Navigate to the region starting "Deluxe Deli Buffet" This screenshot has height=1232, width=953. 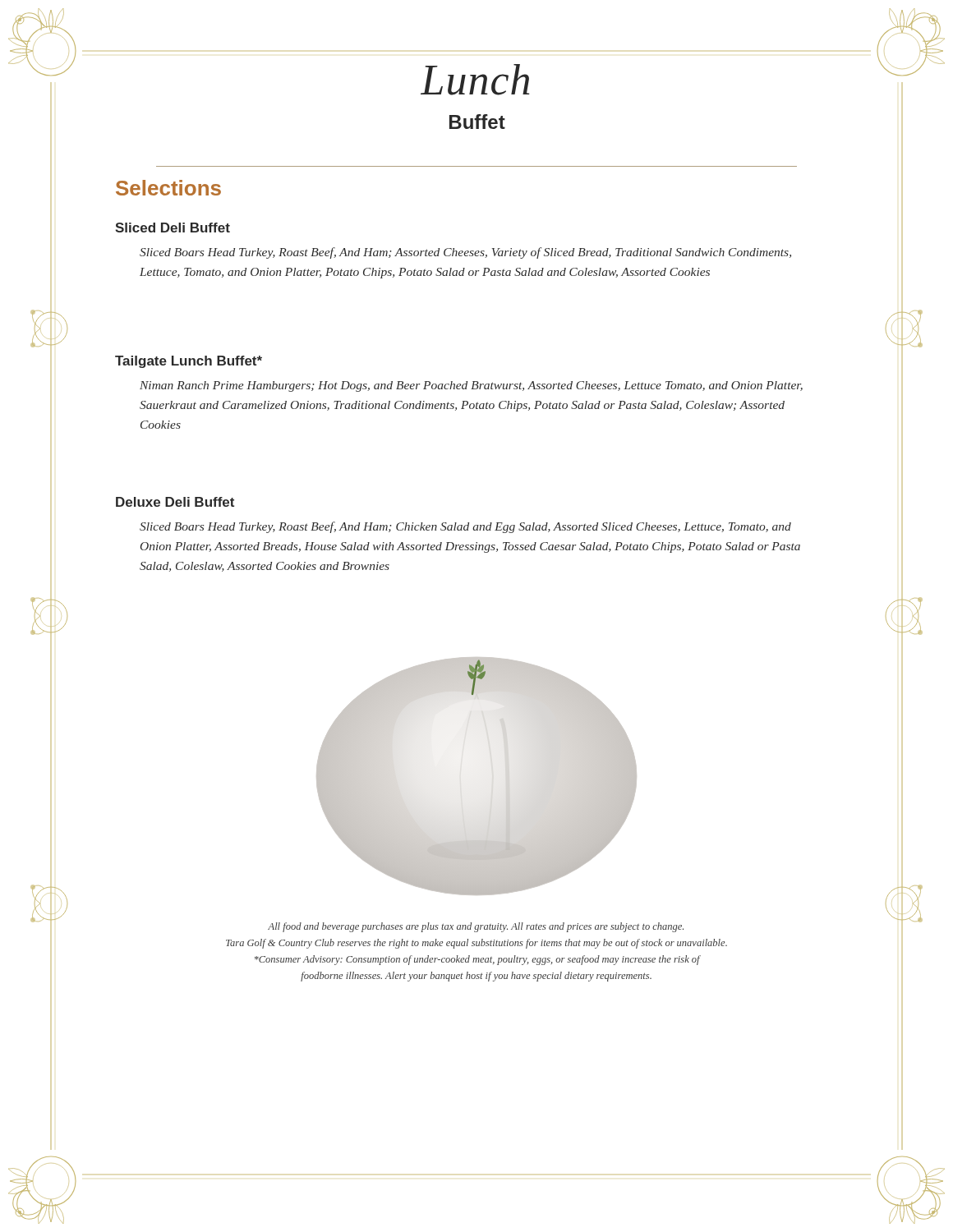pos(175,503)
